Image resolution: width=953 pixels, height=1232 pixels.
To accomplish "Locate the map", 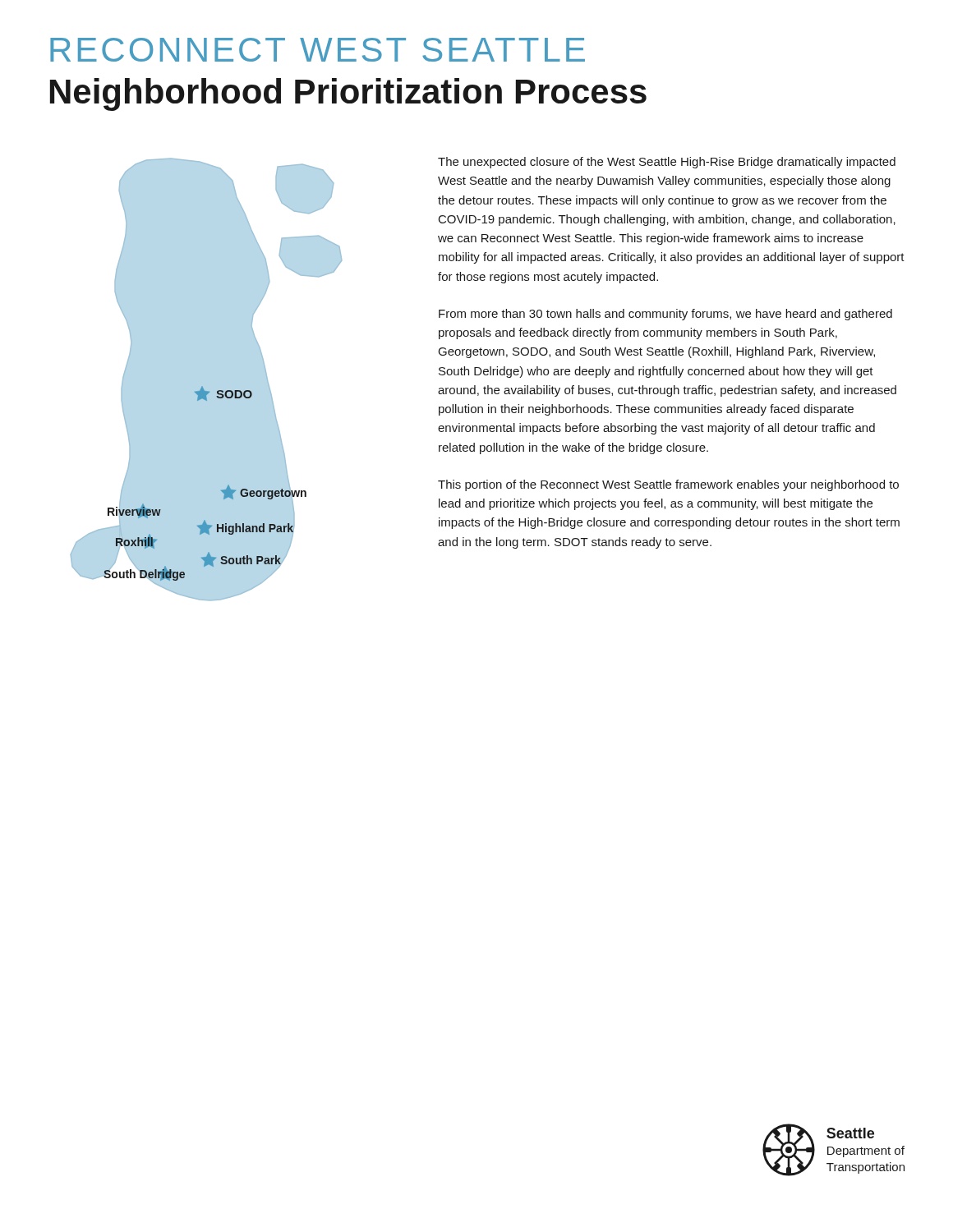I will pos(218,398).
